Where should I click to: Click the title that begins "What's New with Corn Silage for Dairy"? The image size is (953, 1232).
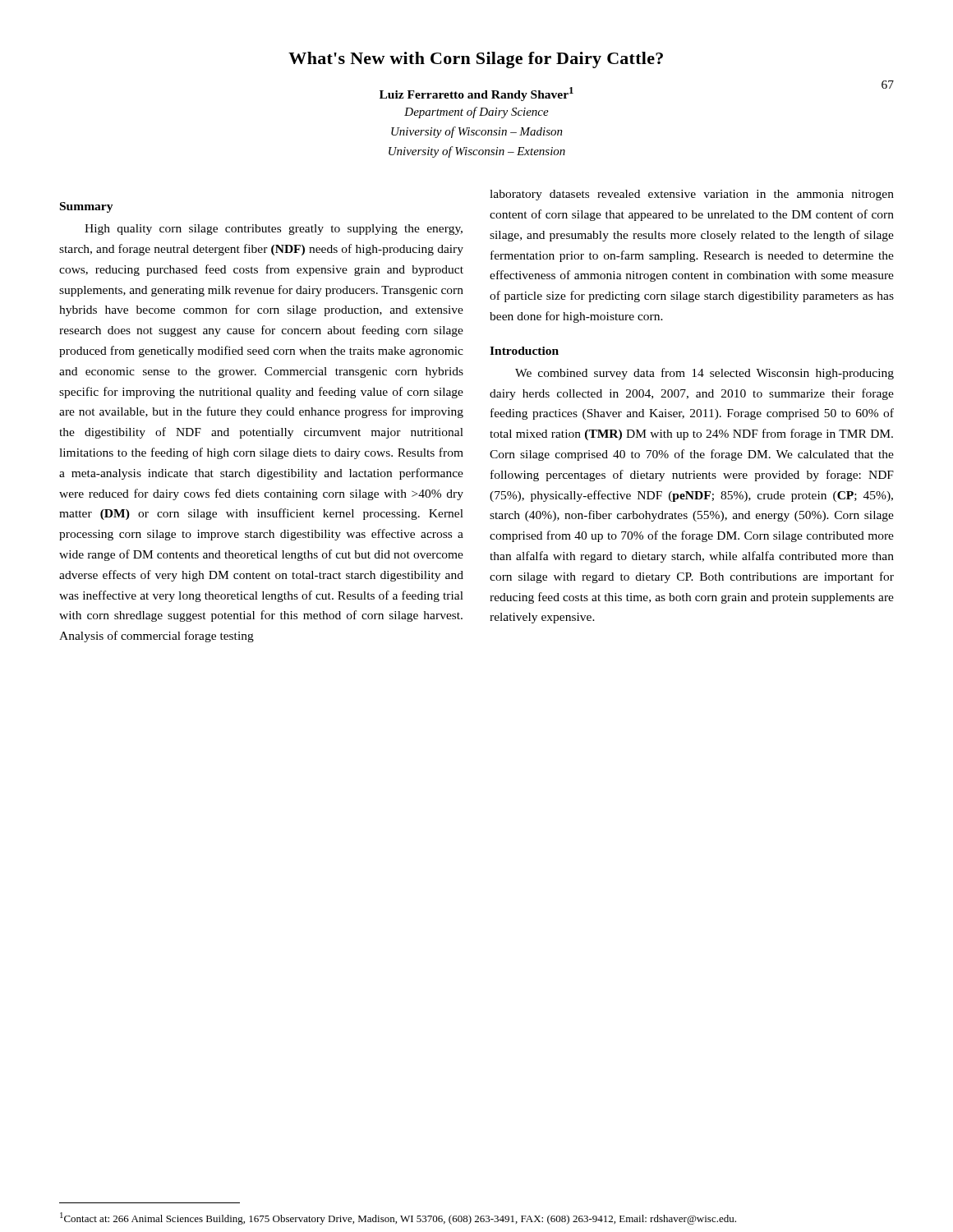pos(476,58)
